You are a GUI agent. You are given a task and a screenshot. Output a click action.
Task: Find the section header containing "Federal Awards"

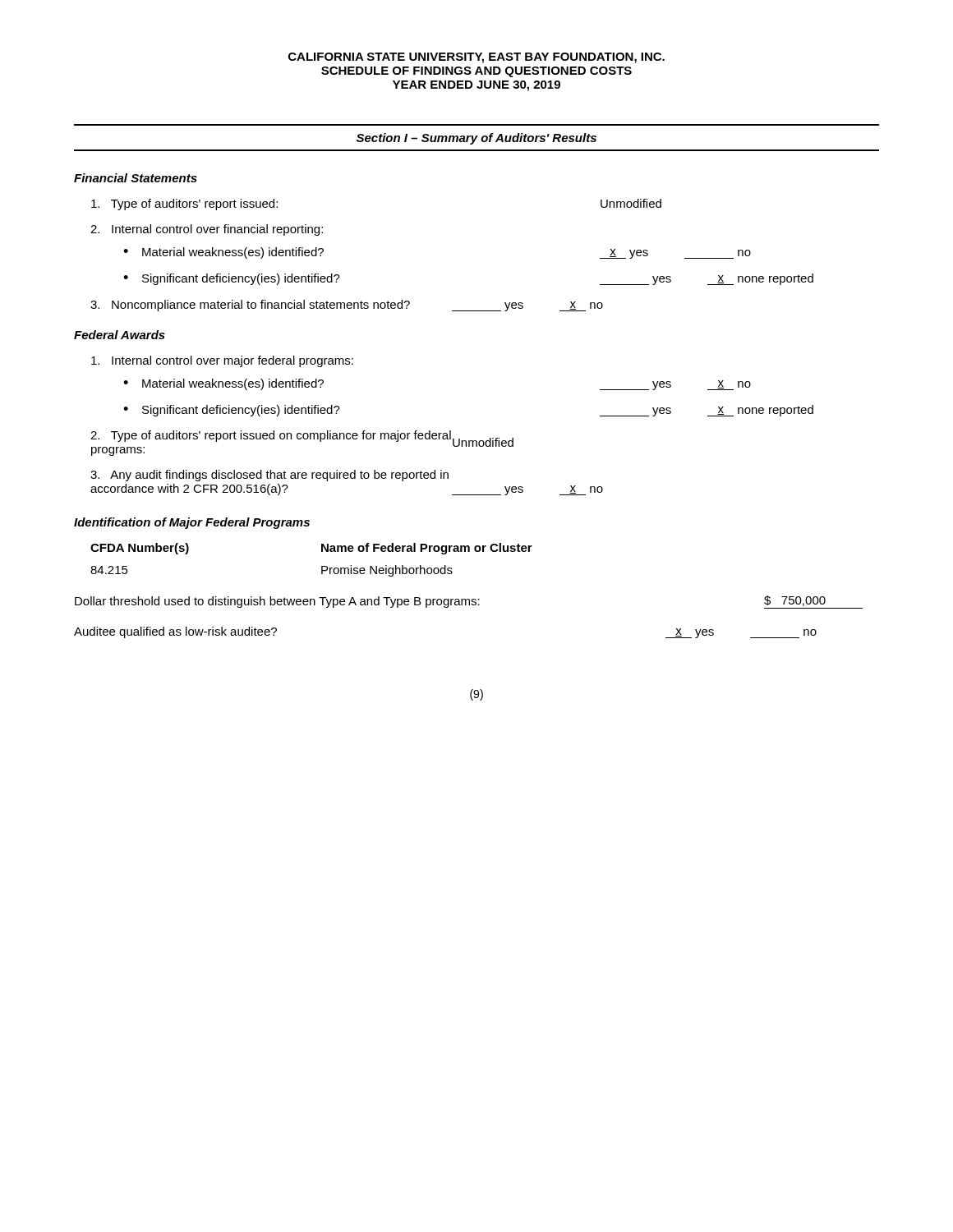(120, 335)
